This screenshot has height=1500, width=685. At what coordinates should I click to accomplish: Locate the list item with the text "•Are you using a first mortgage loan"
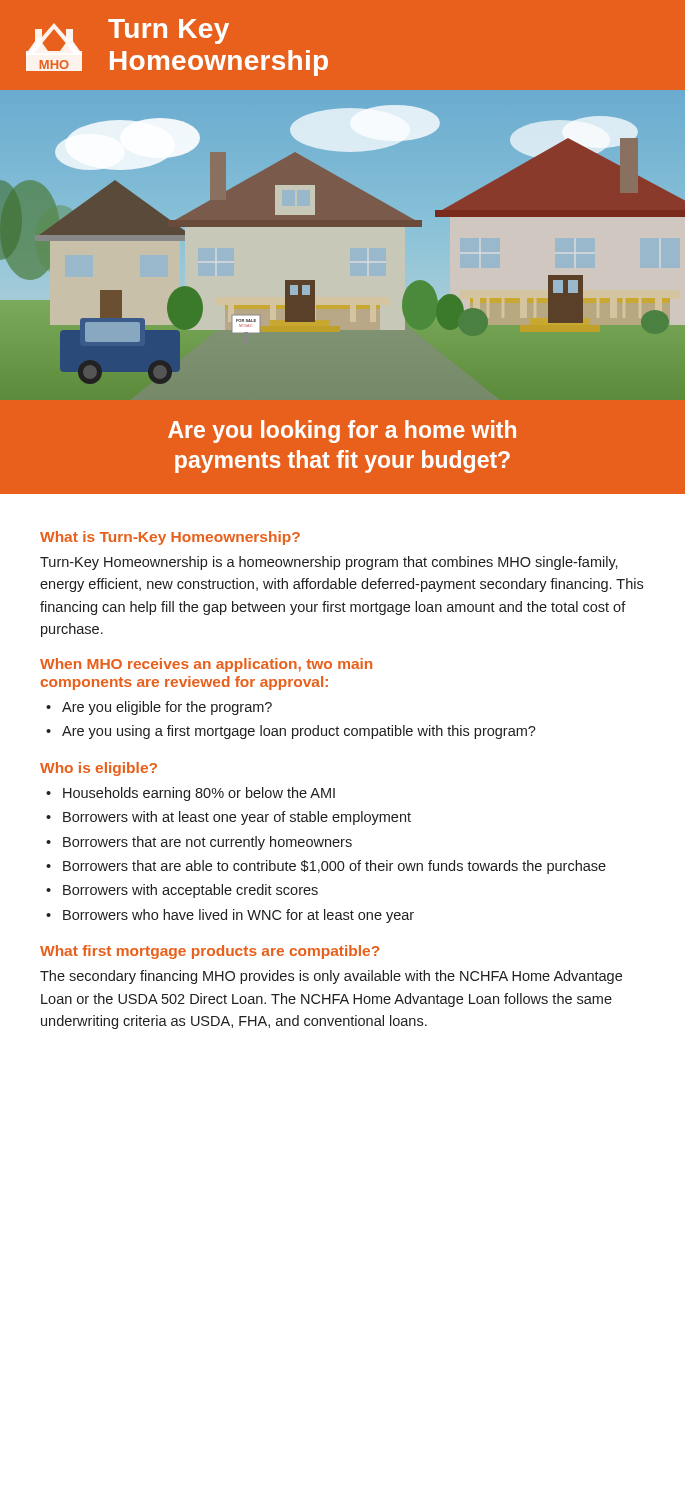tap(291, 731)
